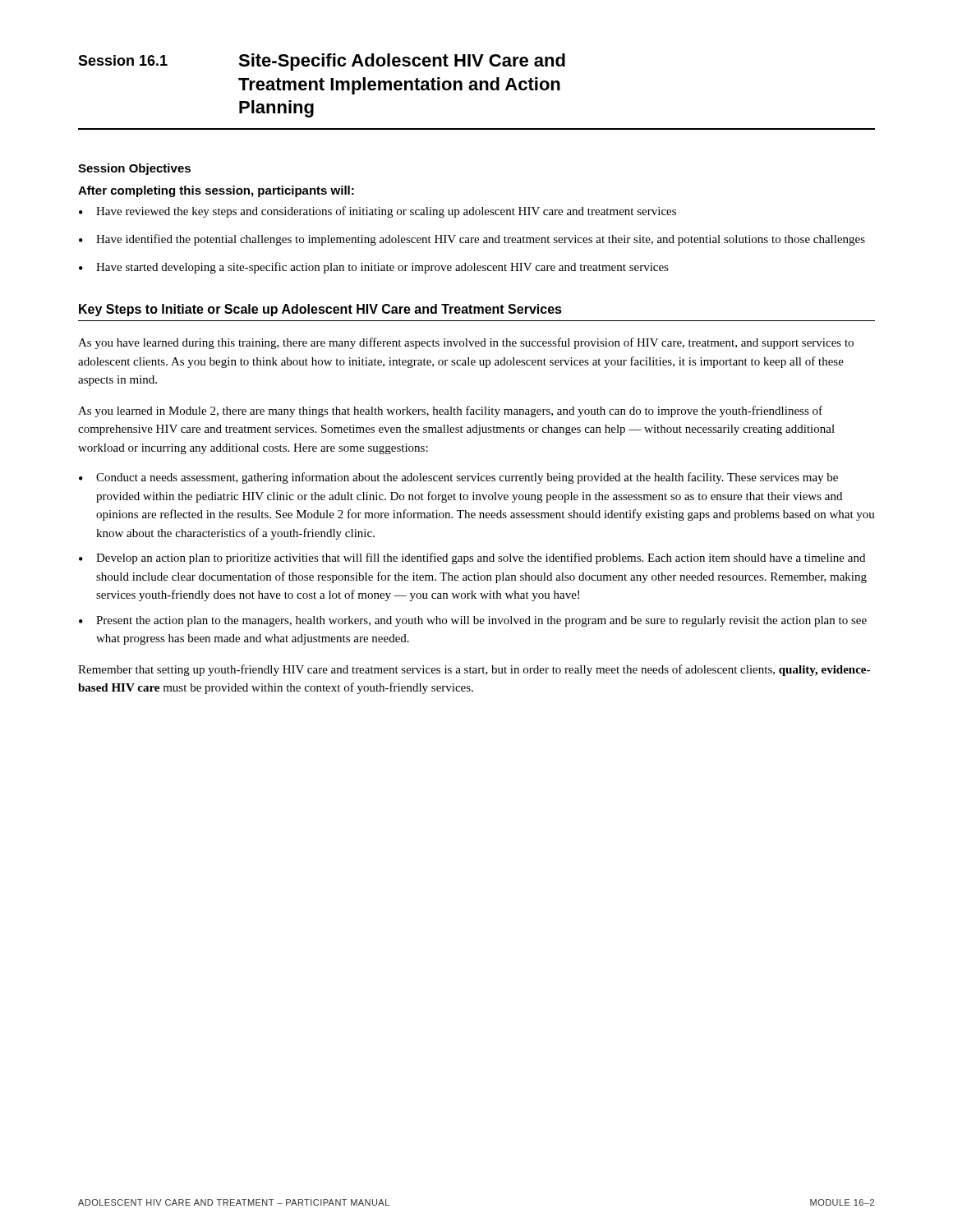Click the passage that begins "As you learned in Module 2,"
Image resolution: width=953 pixels, height=1232 pixels.
coord(476,429)
